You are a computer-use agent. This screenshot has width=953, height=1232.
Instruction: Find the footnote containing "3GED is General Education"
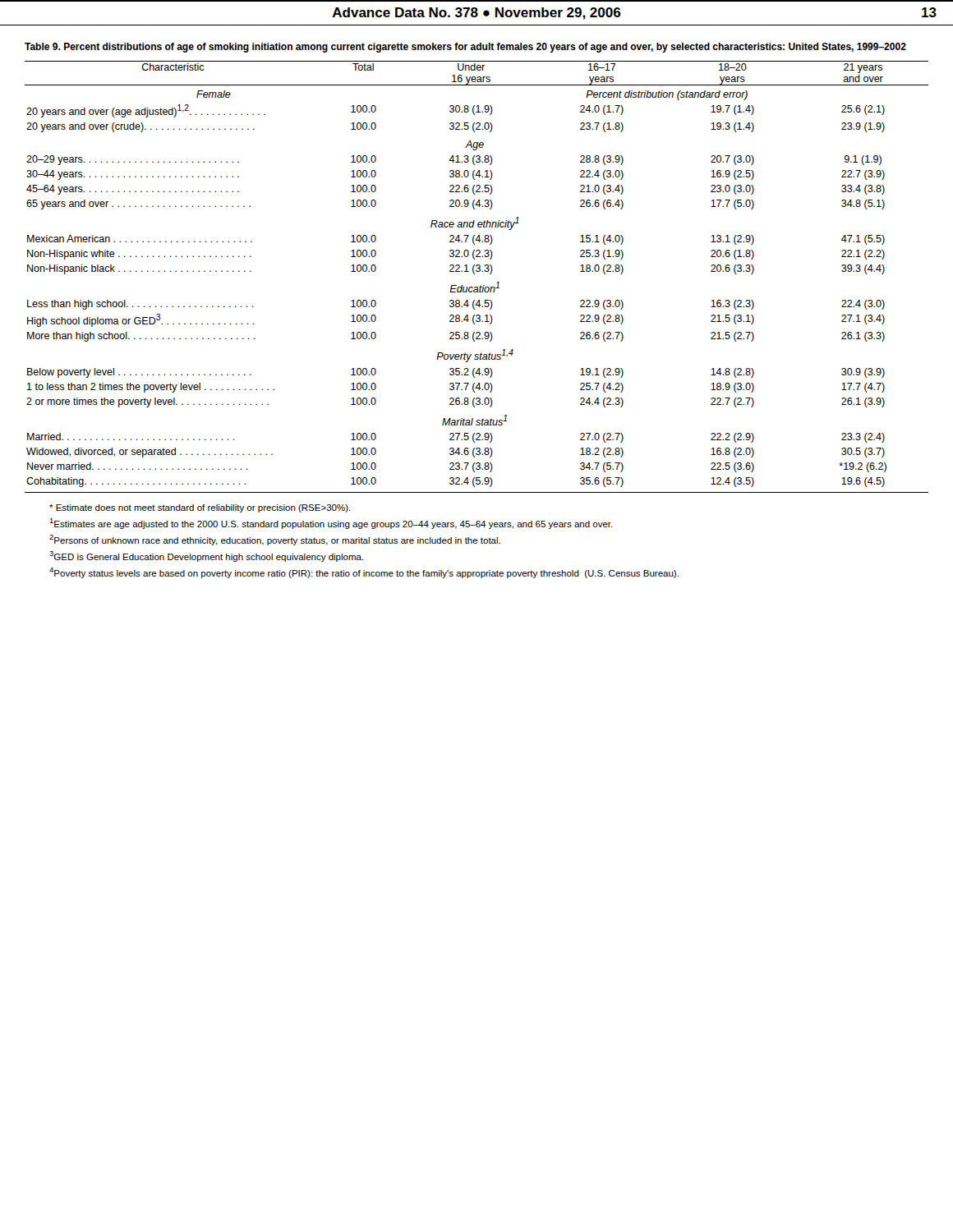(207, 556)
